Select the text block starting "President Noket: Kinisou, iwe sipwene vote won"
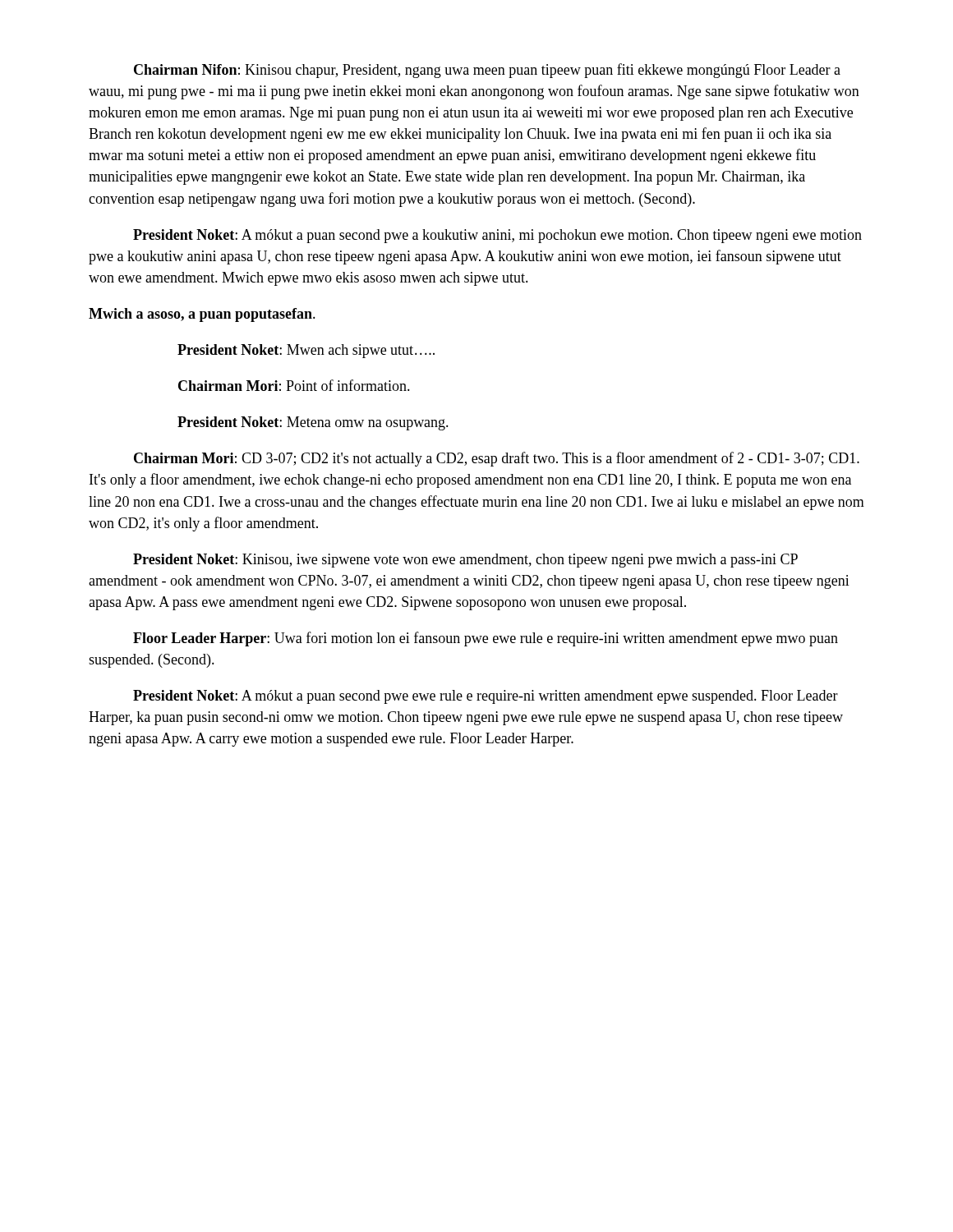 click(476, 581)
